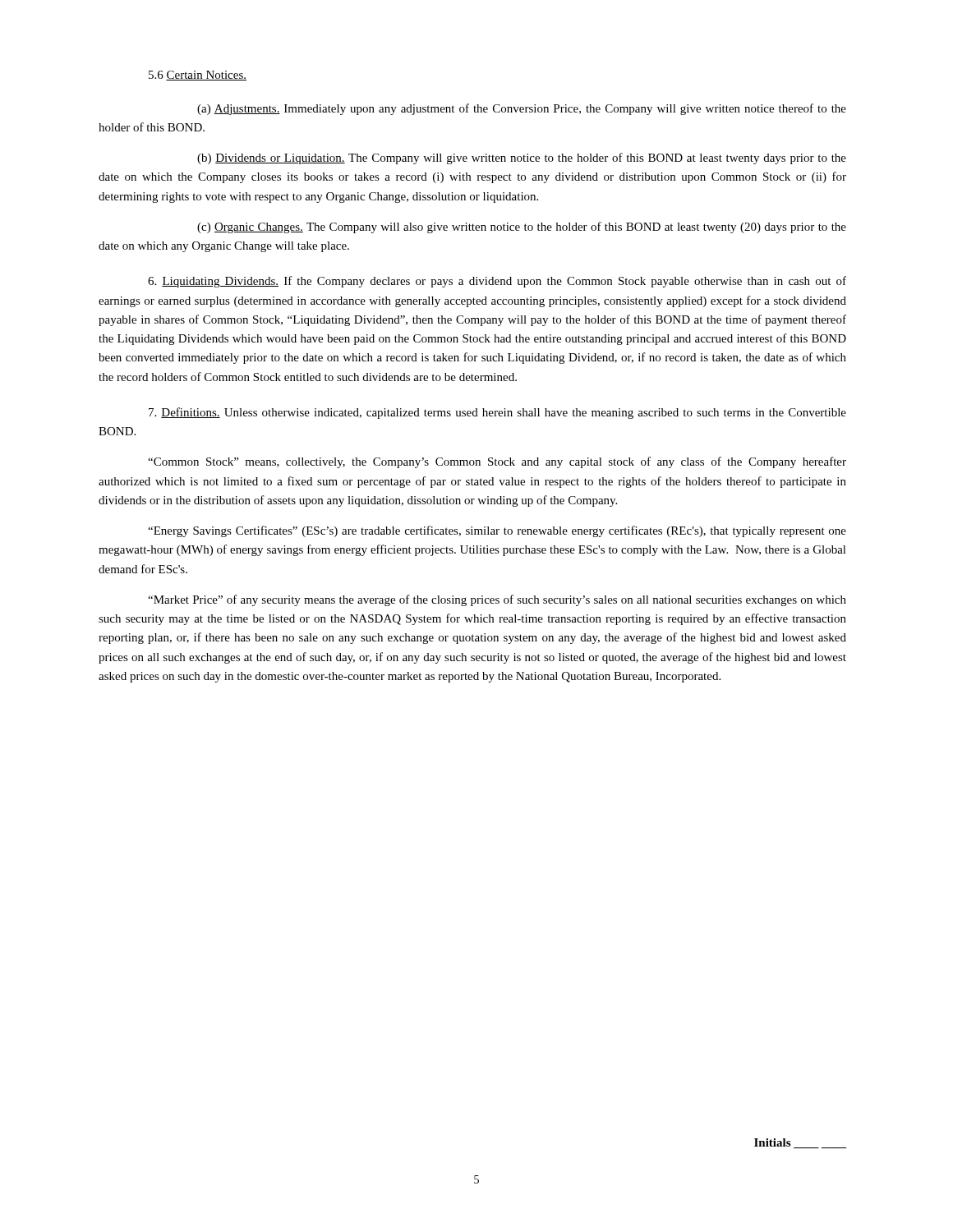Navigate to the text starting "(c) Organic Changes. The Company will"

pos(472,236)
